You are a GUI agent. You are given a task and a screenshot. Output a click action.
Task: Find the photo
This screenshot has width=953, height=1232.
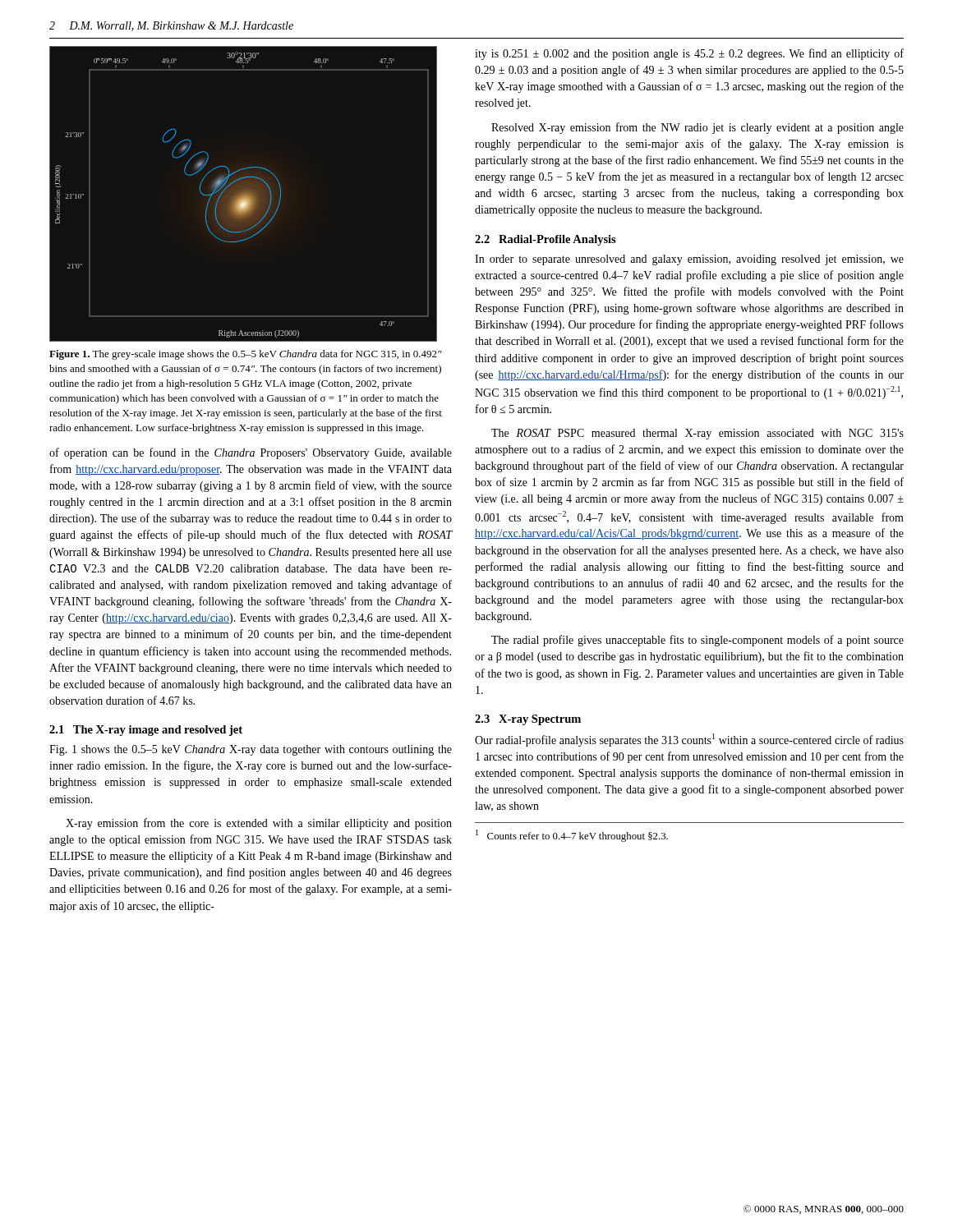[243, 194]
